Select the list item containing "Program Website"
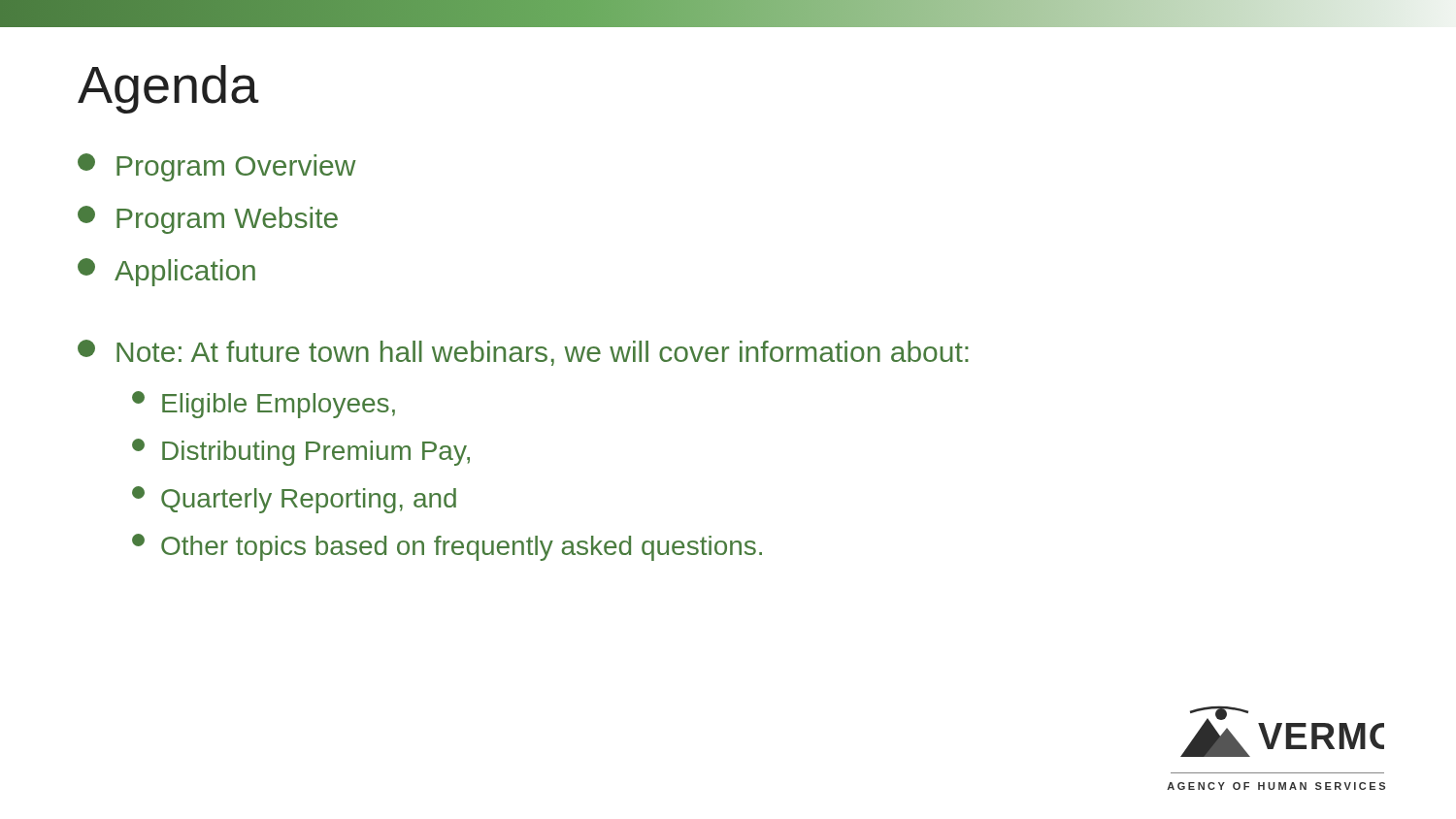 (x=208, y=218)
